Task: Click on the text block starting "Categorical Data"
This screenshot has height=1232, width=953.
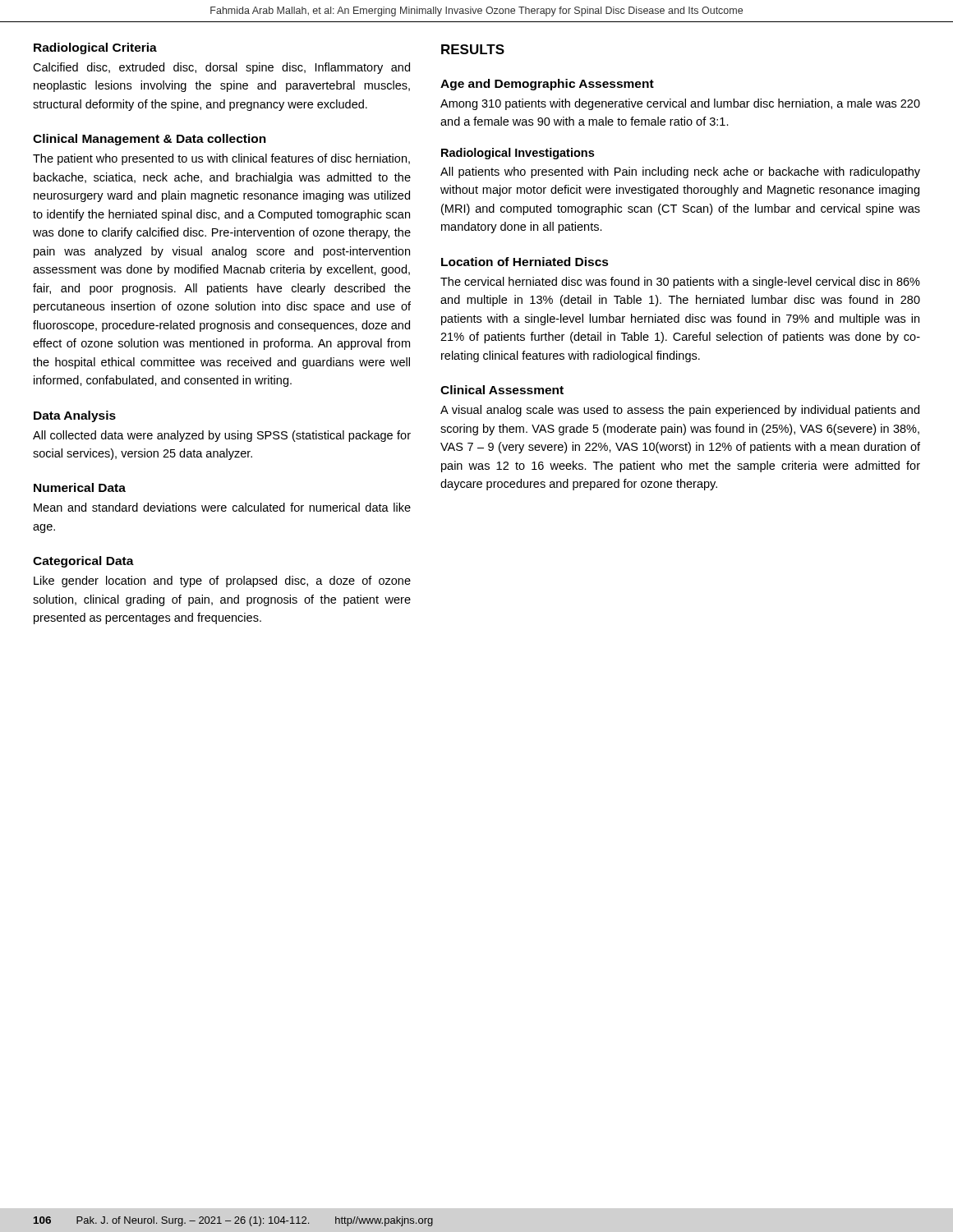Action: pos(83,561)
